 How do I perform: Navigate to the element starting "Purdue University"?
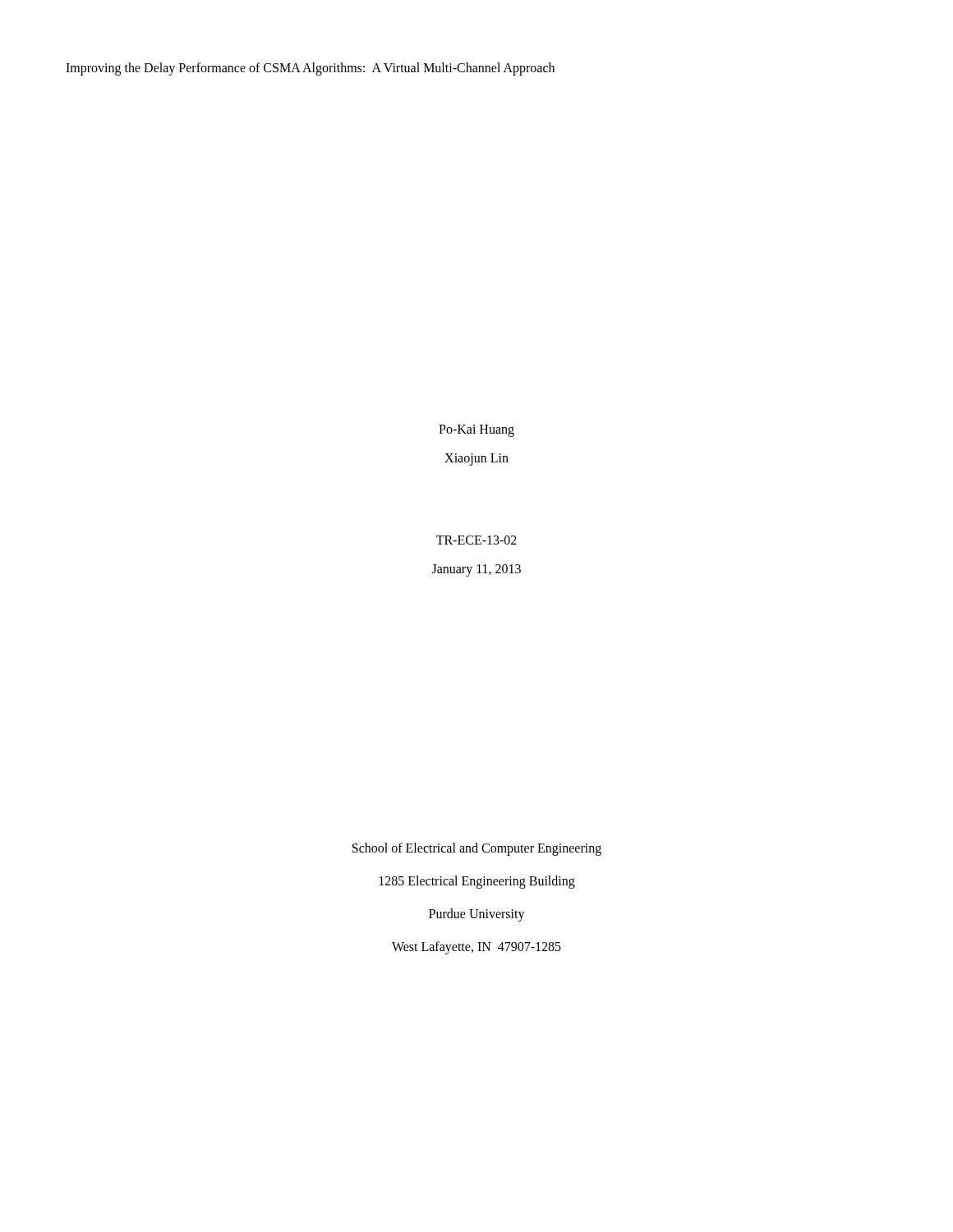476,914
